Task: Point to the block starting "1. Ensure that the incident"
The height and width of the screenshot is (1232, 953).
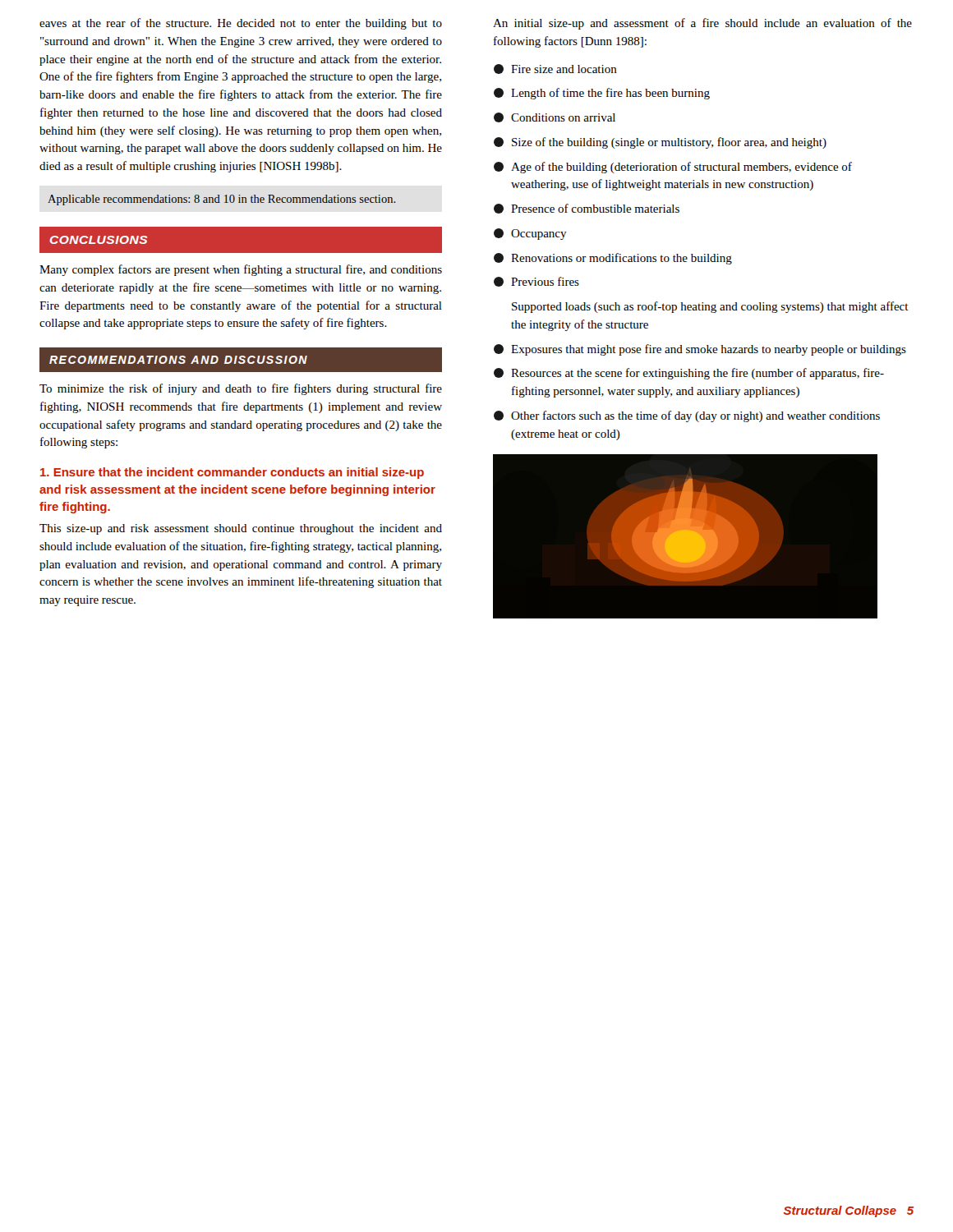Action: point(237,489)
